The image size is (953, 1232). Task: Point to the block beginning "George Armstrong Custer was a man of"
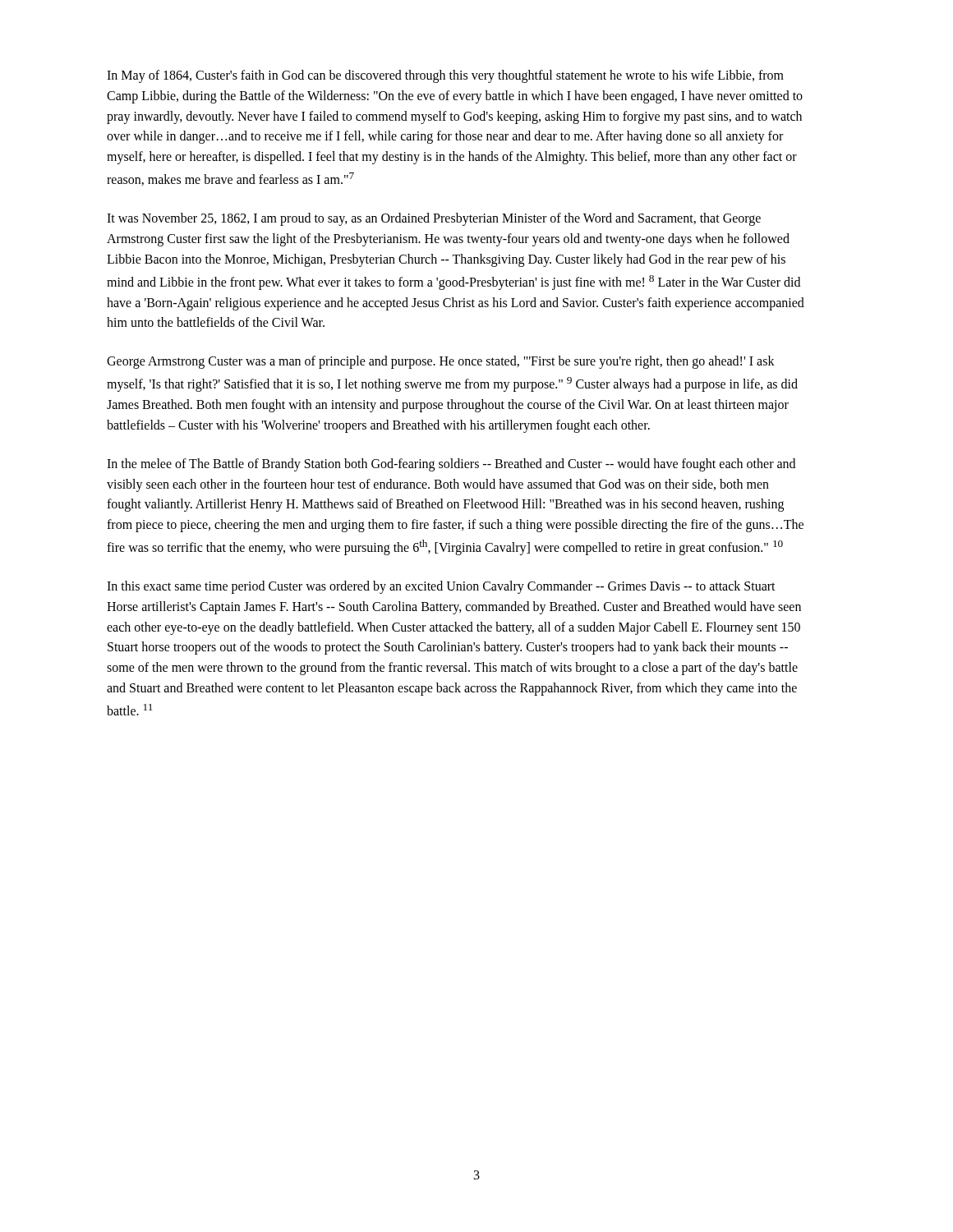[x=452, y=393]
